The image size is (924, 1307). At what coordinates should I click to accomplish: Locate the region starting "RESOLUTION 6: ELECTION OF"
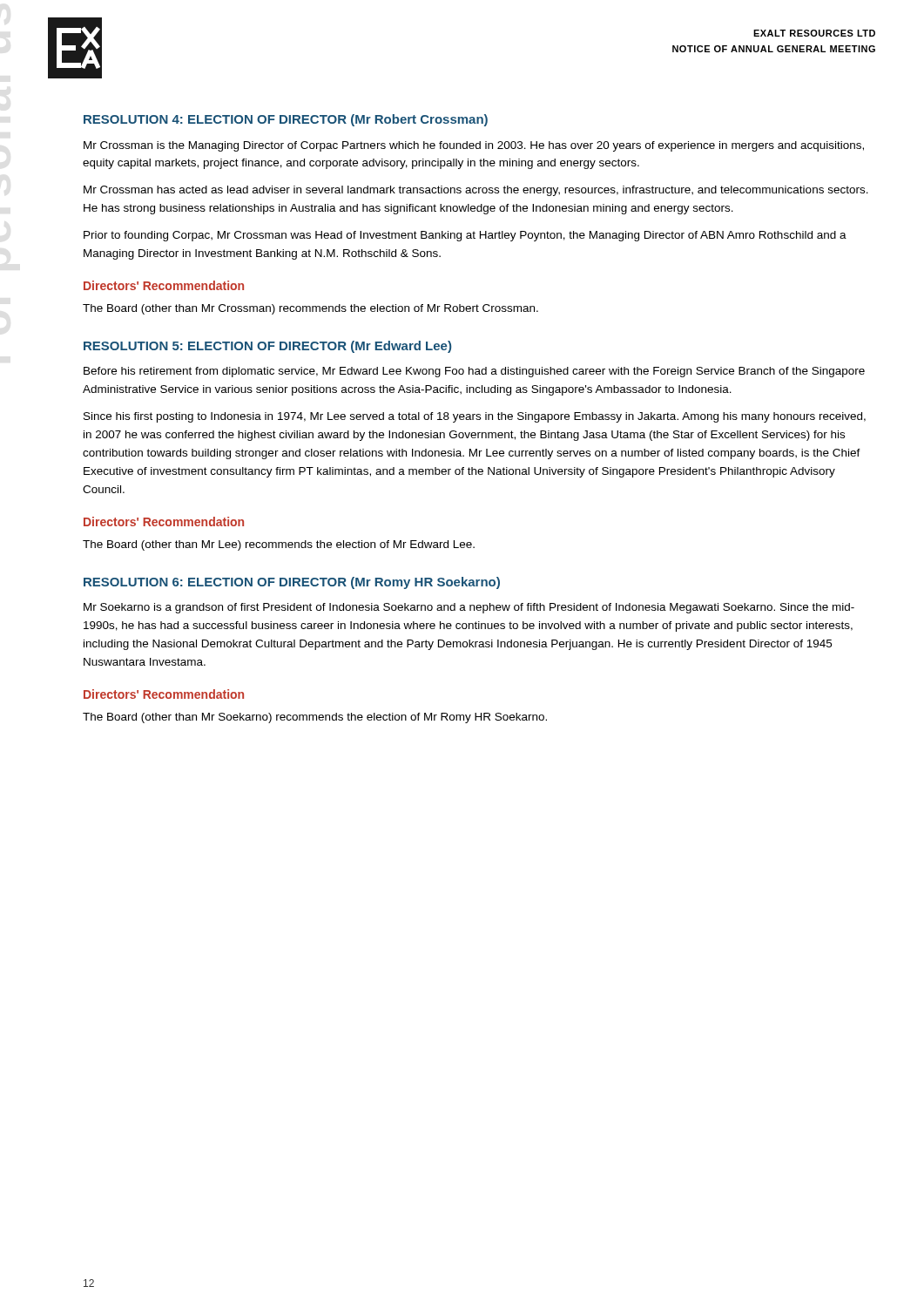(x=292, y=581)
